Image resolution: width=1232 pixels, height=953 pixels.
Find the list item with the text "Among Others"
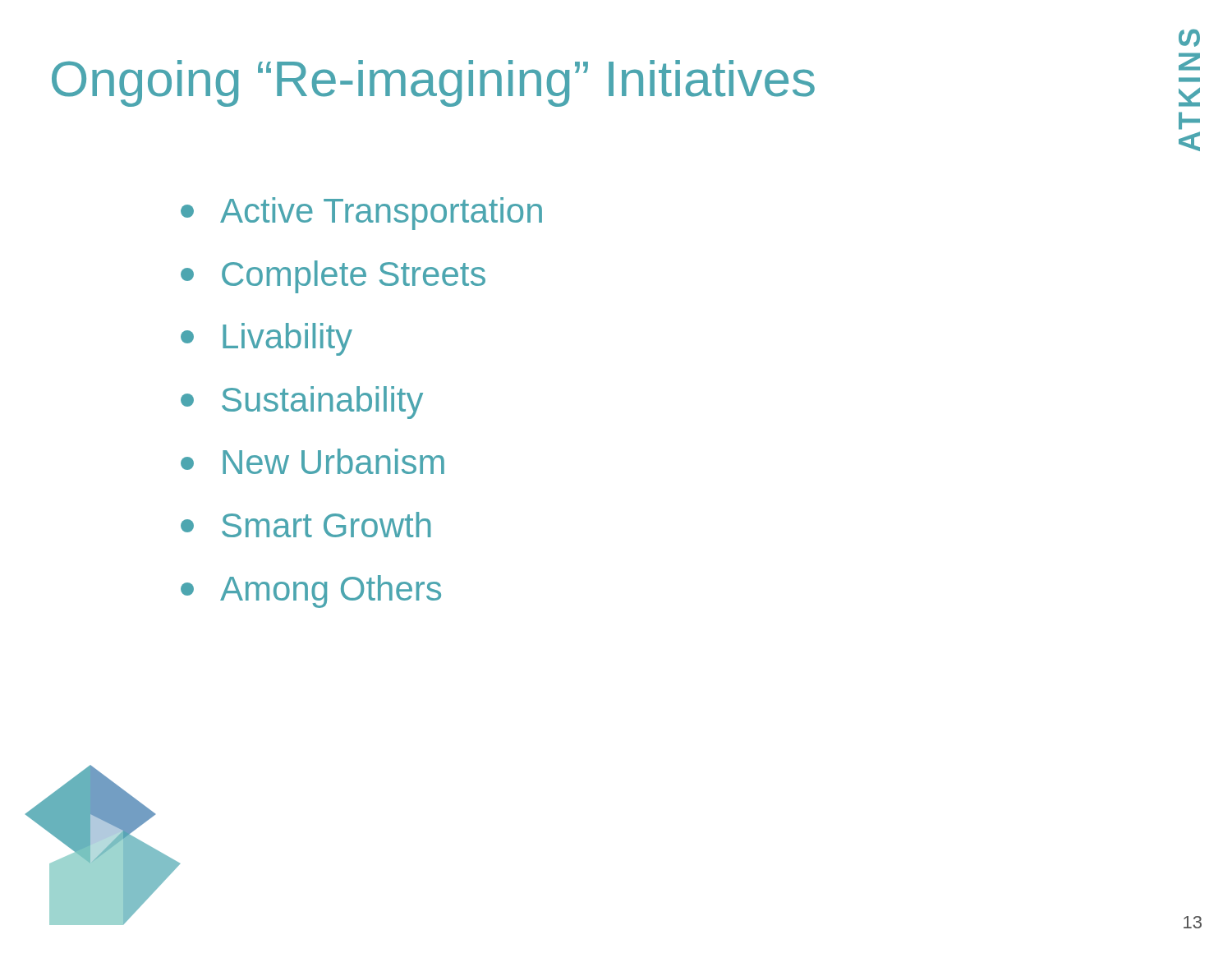pyautogui.click(x=312, y=588)
